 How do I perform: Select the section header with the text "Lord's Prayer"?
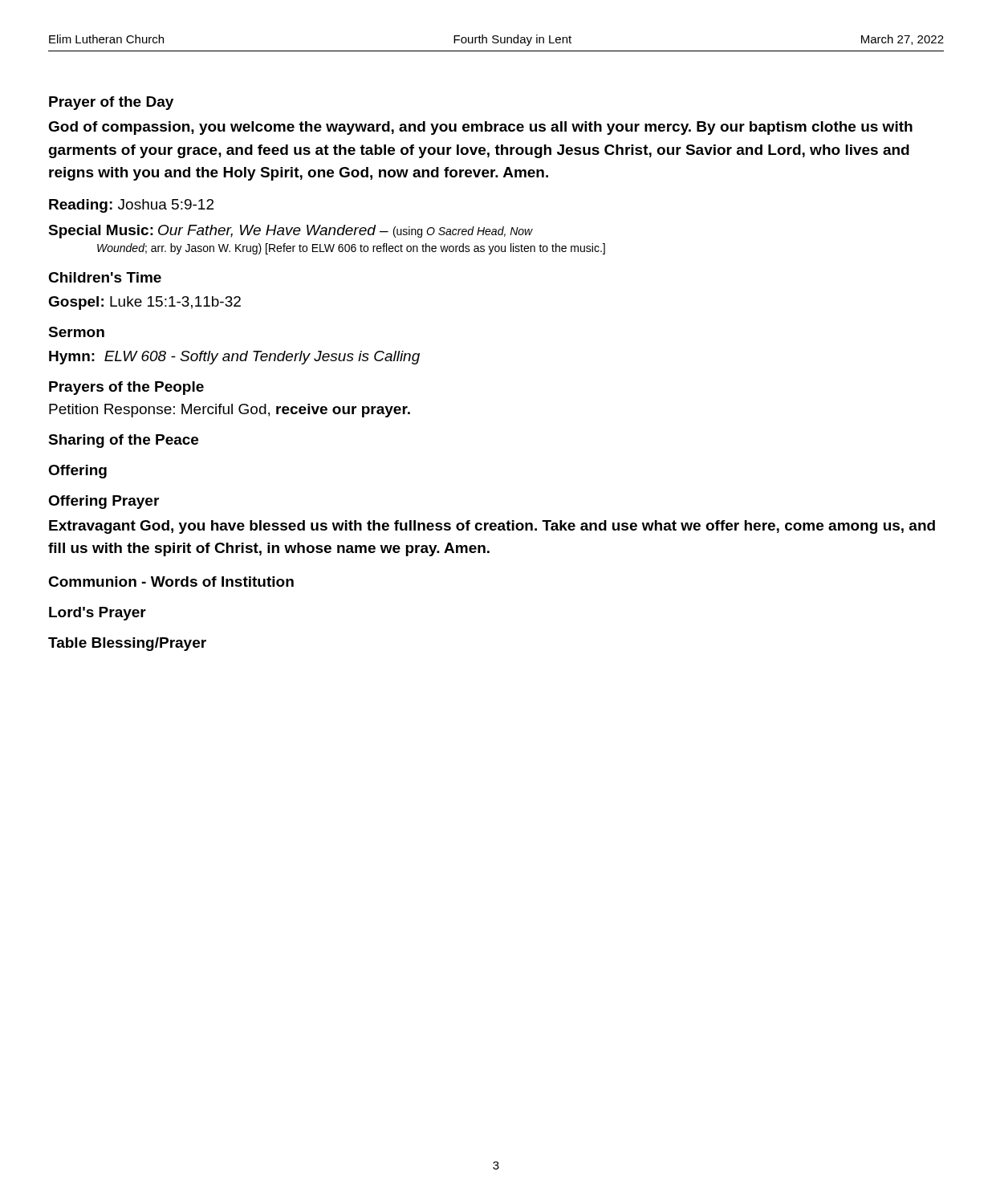[97, 612]
